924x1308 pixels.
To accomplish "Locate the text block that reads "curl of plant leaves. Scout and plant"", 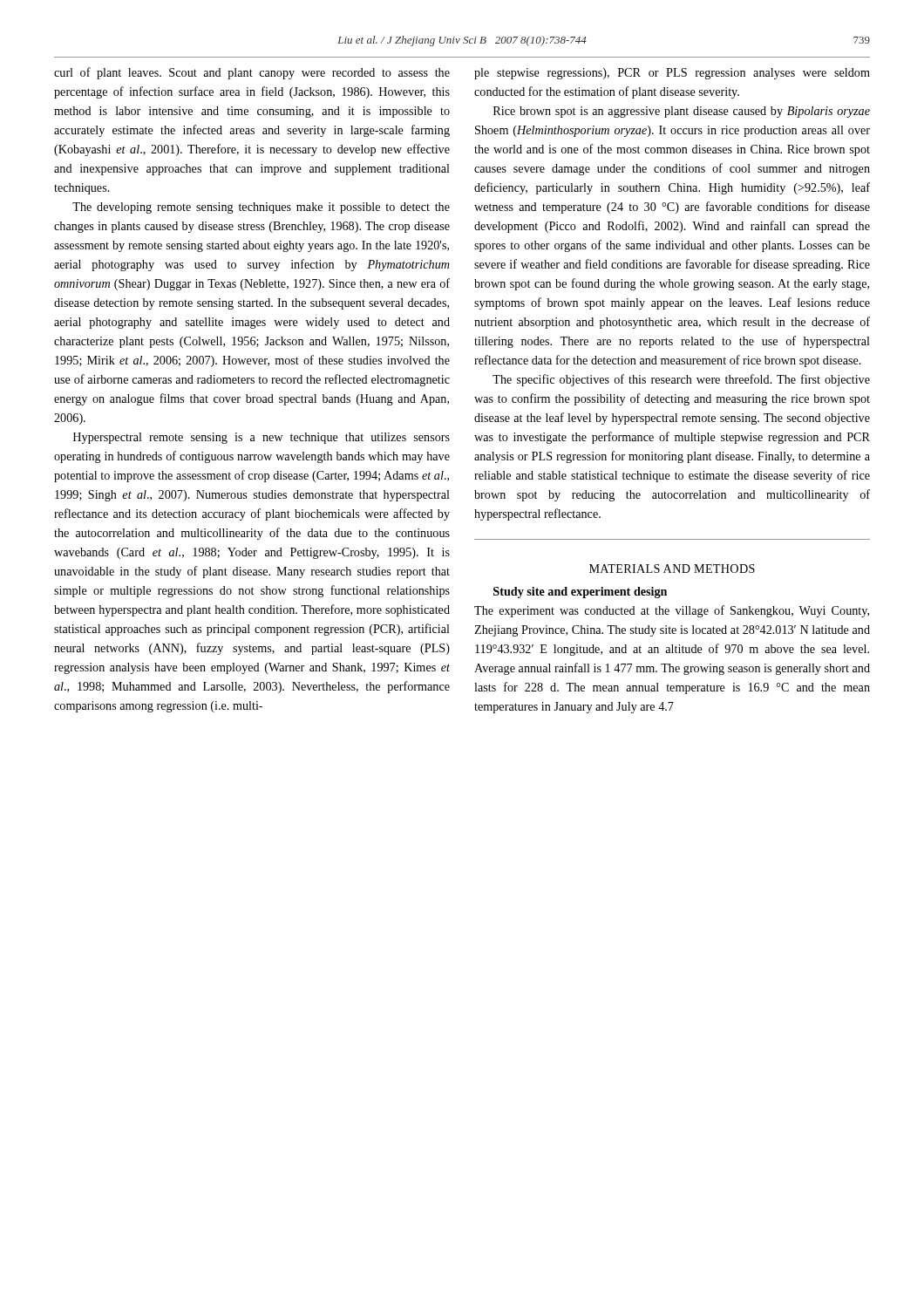I will click(252, 130).
